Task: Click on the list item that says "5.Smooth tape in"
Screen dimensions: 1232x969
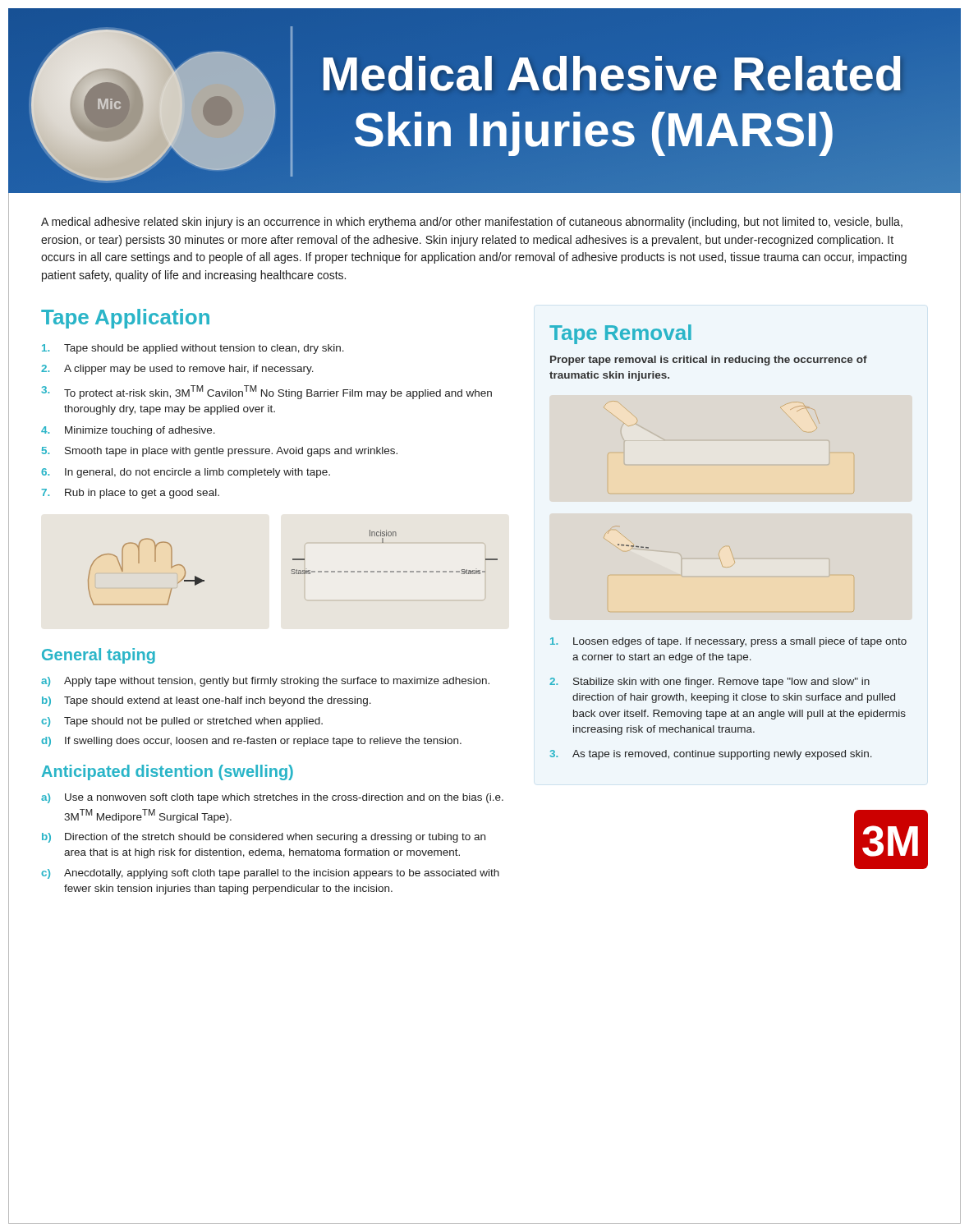Action: point(220,451)
